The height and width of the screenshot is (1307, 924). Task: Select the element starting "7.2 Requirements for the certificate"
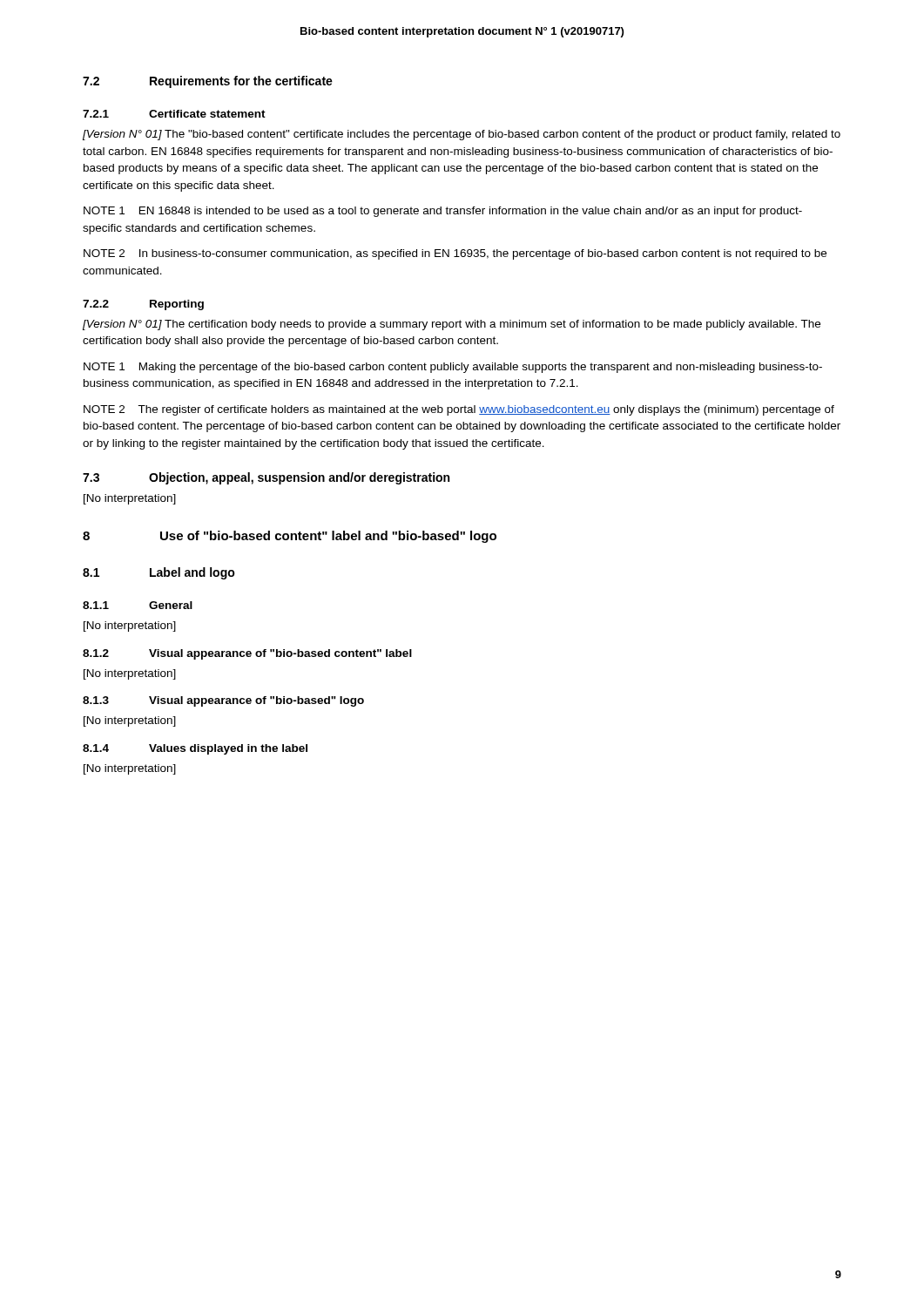tap(208, 81)
